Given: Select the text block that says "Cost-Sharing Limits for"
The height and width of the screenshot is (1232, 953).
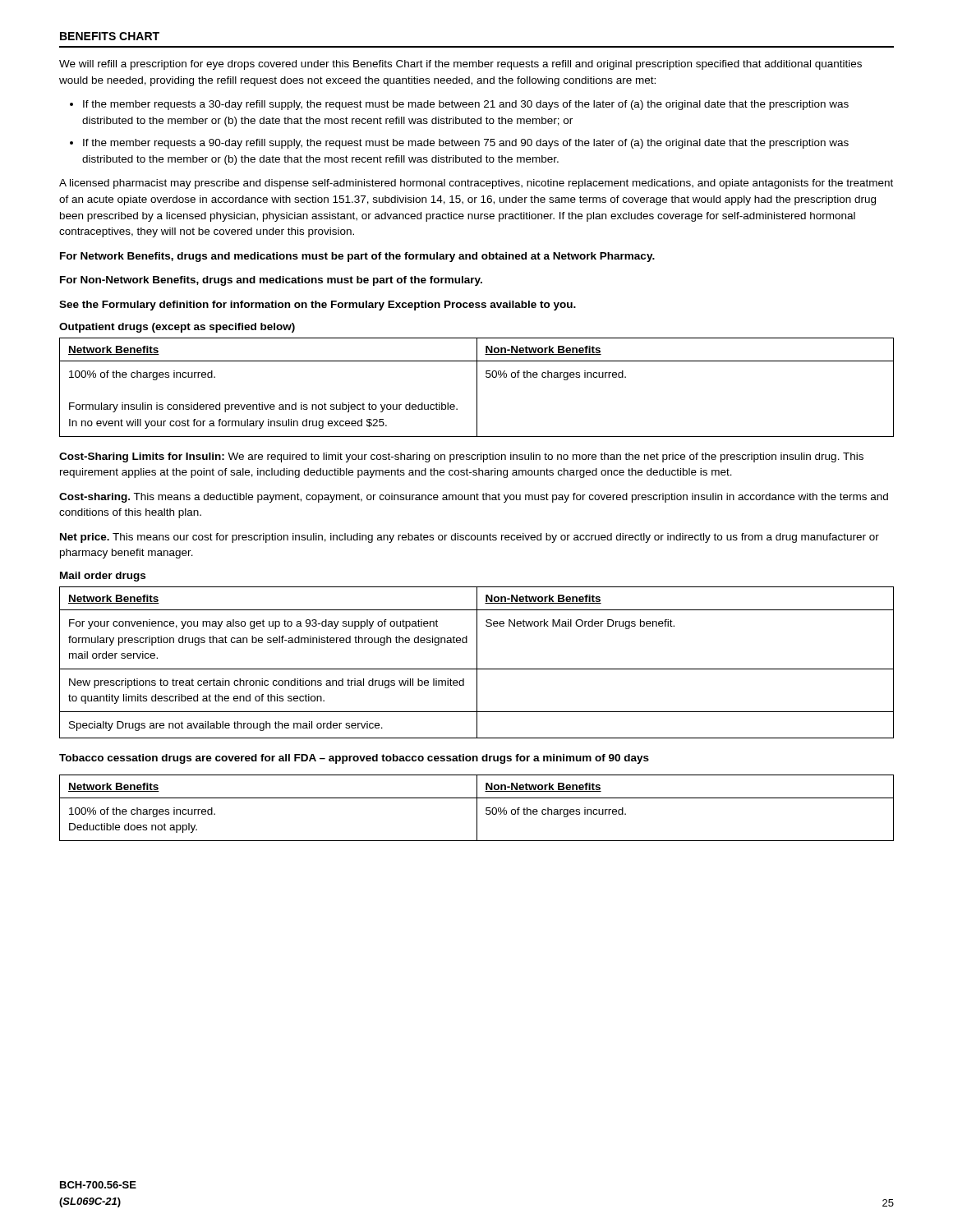Looking at the screenshot, I should pos(476,464).
